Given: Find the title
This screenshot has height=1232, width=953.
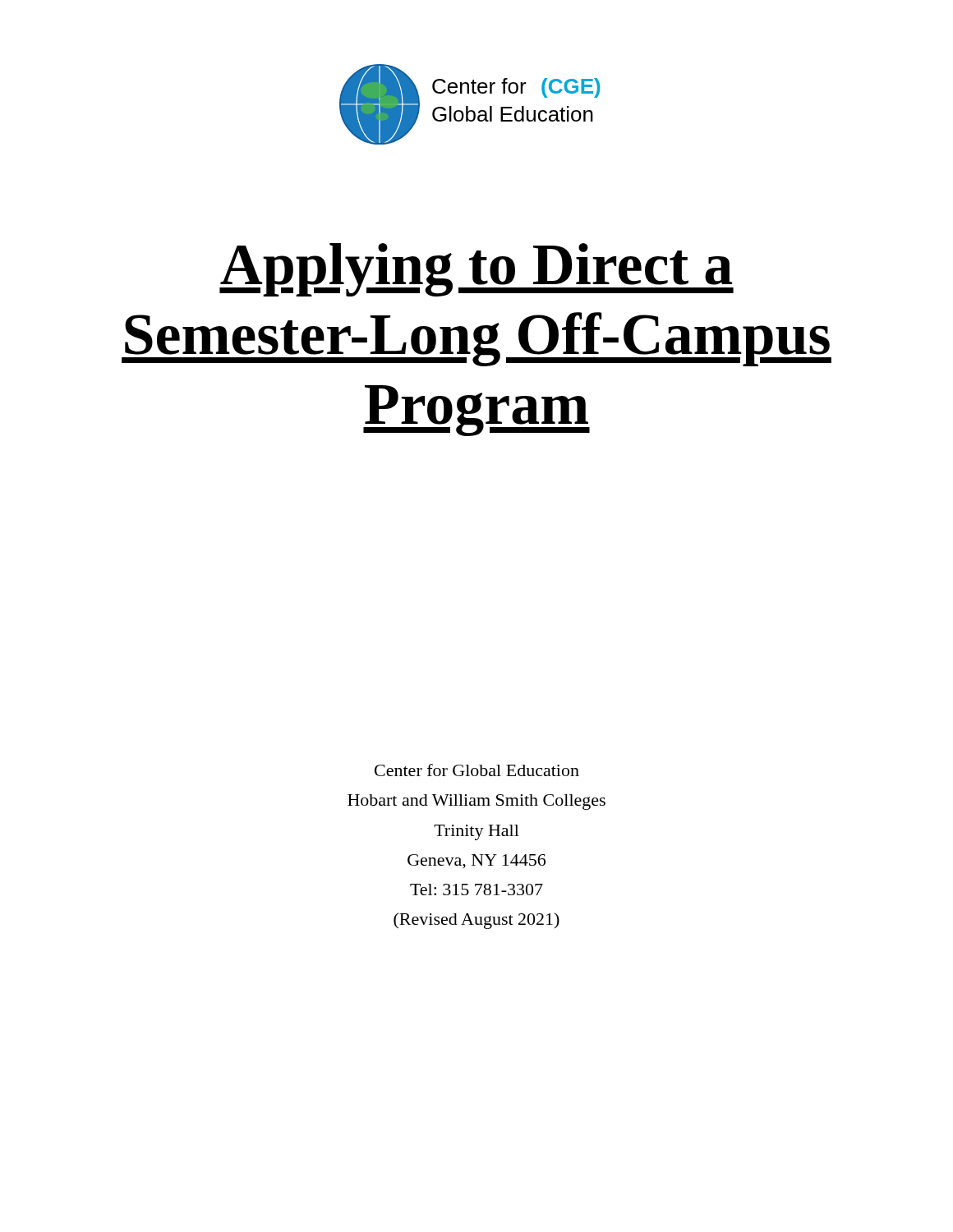Looking at the screenshot, I should point(476,335).
